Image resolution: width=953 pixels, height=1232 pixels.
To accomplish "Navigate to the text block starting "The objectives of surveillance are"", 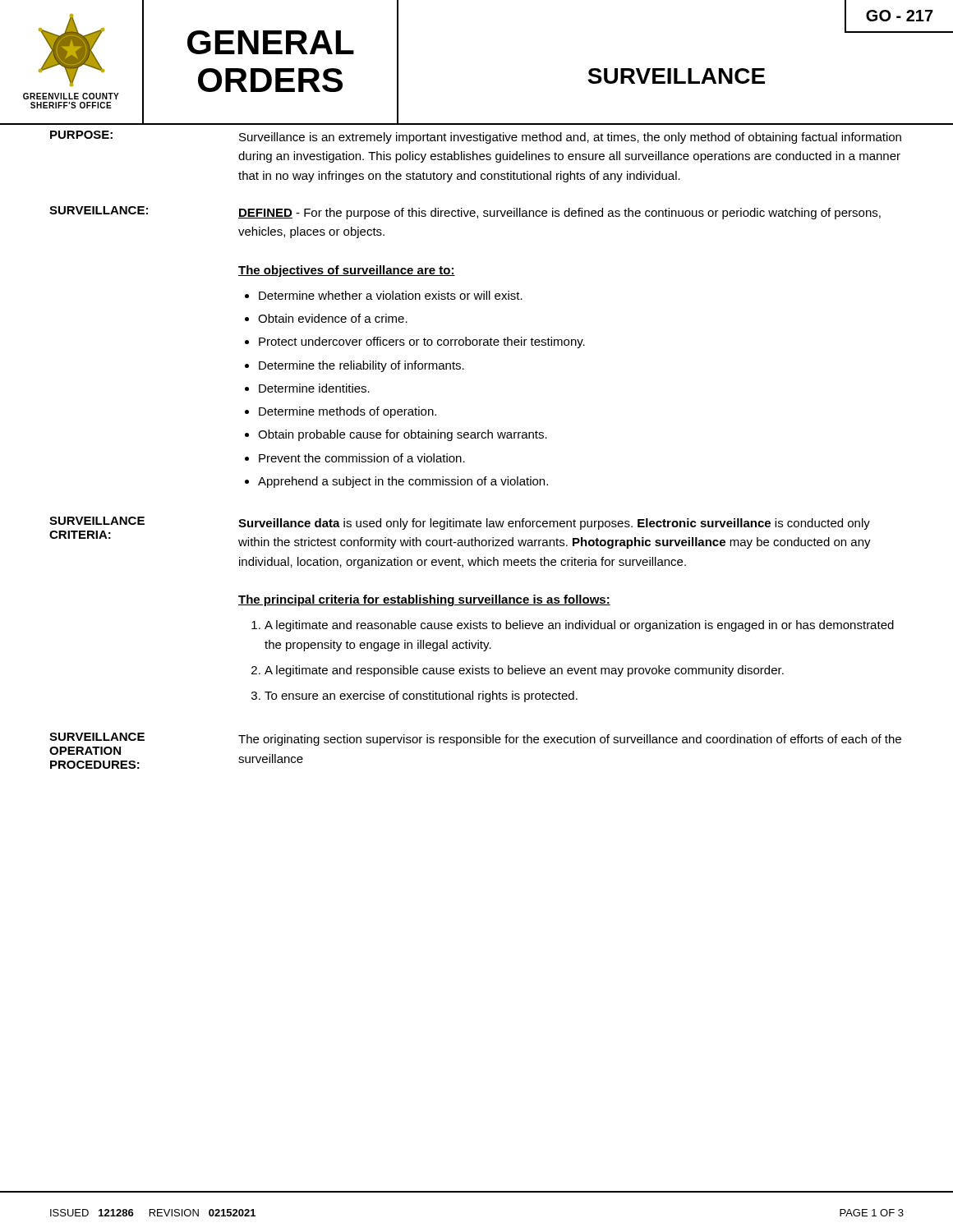I will (x=346, y=269).
